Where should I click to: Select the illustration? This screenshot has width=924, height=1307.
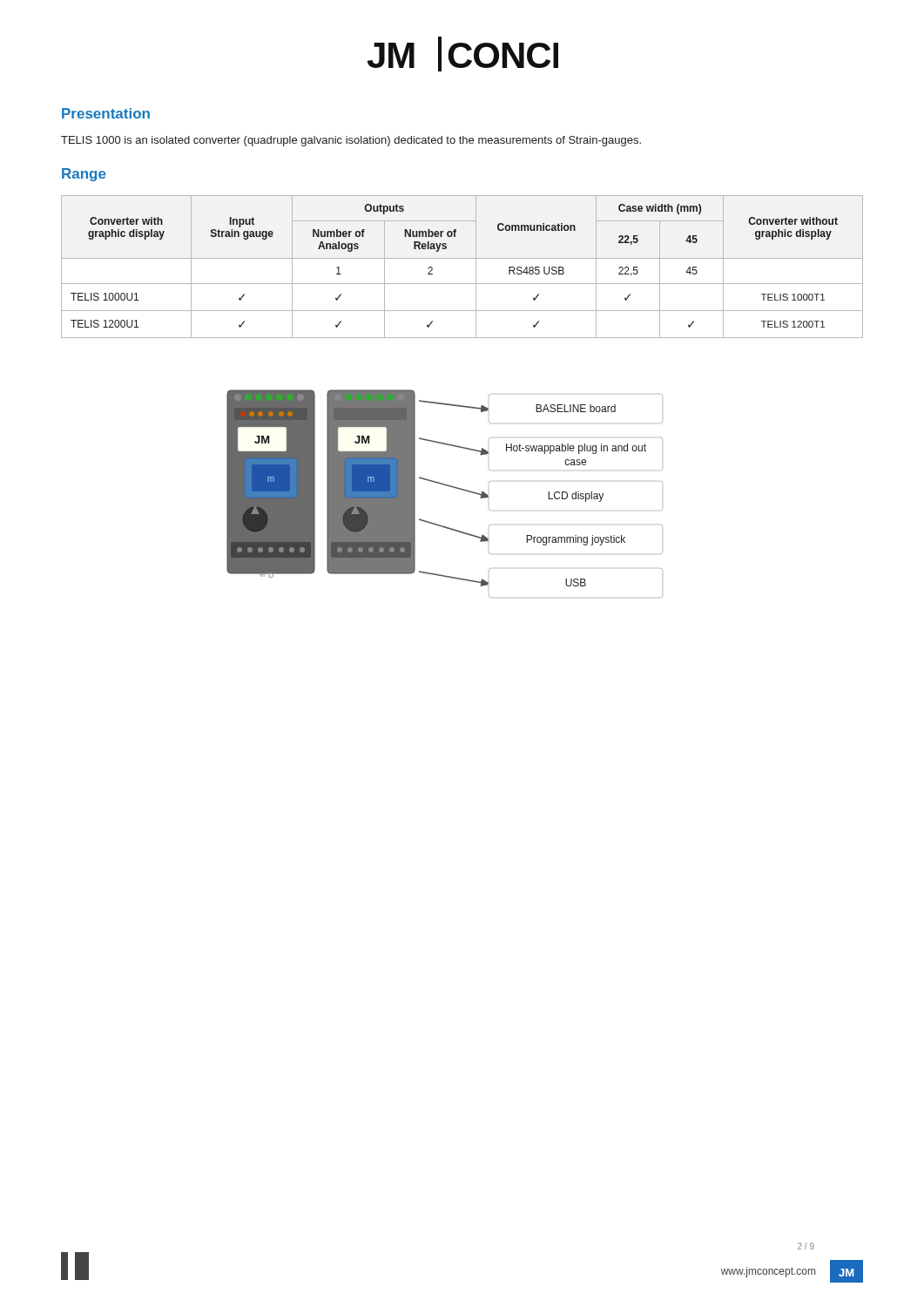pyautogui.click(x=462, y=491)
